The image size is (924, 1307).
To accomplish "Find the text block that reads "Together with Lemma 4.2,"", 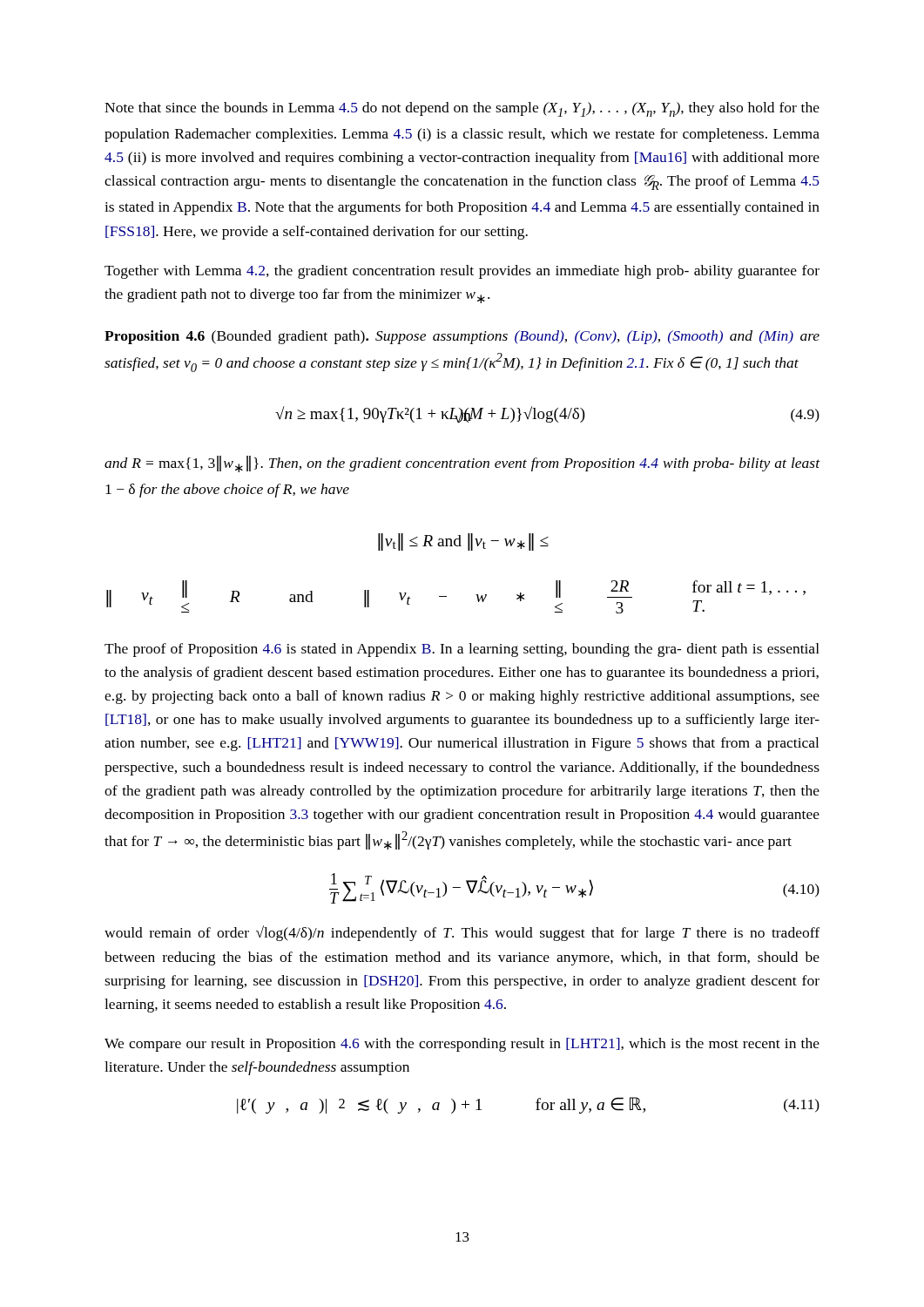I will pyautogui.click(x=462, y=283).
